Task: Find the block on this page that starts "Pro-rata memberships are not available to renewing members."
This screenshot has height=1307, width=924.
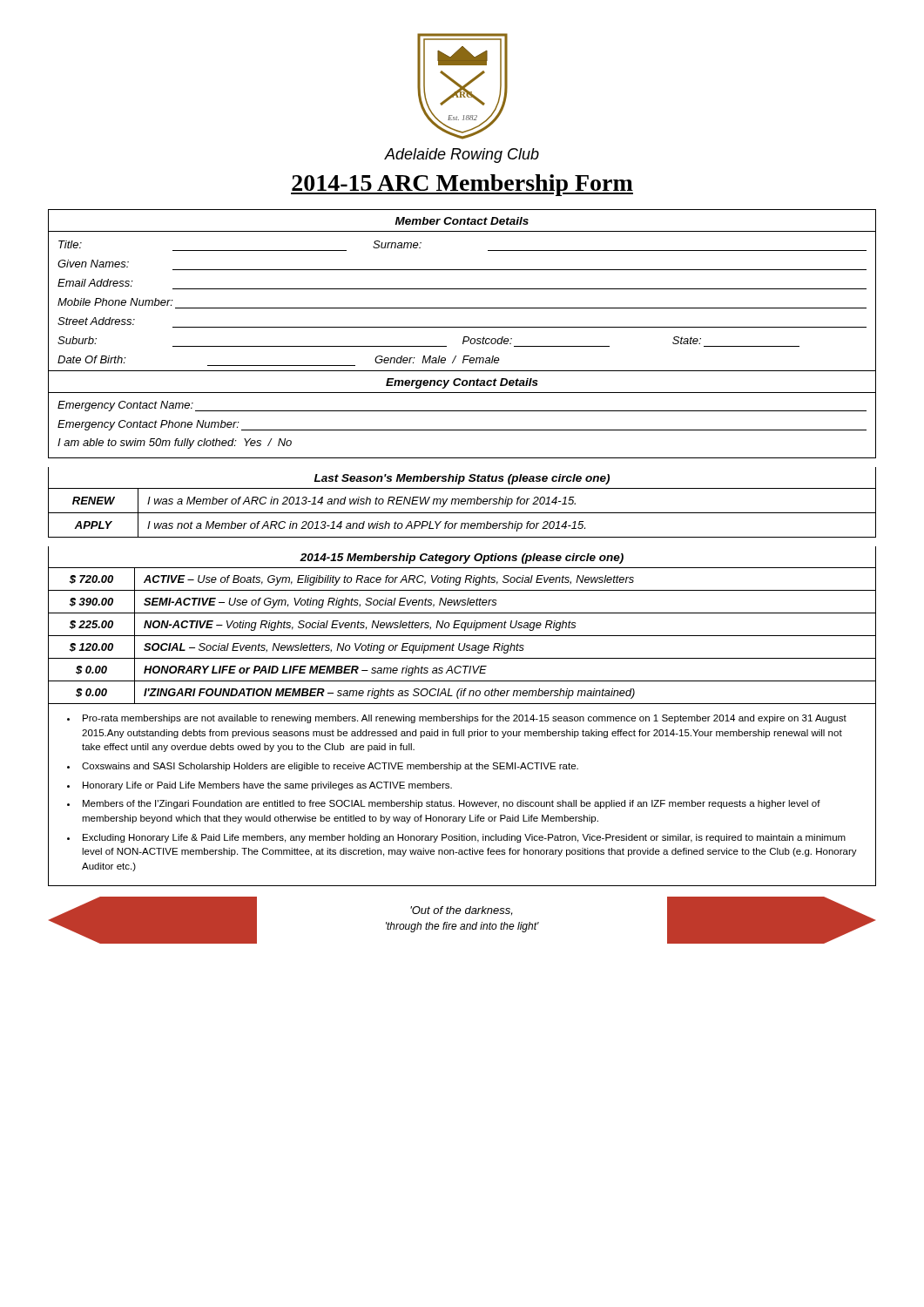Action: pos(464,733)
